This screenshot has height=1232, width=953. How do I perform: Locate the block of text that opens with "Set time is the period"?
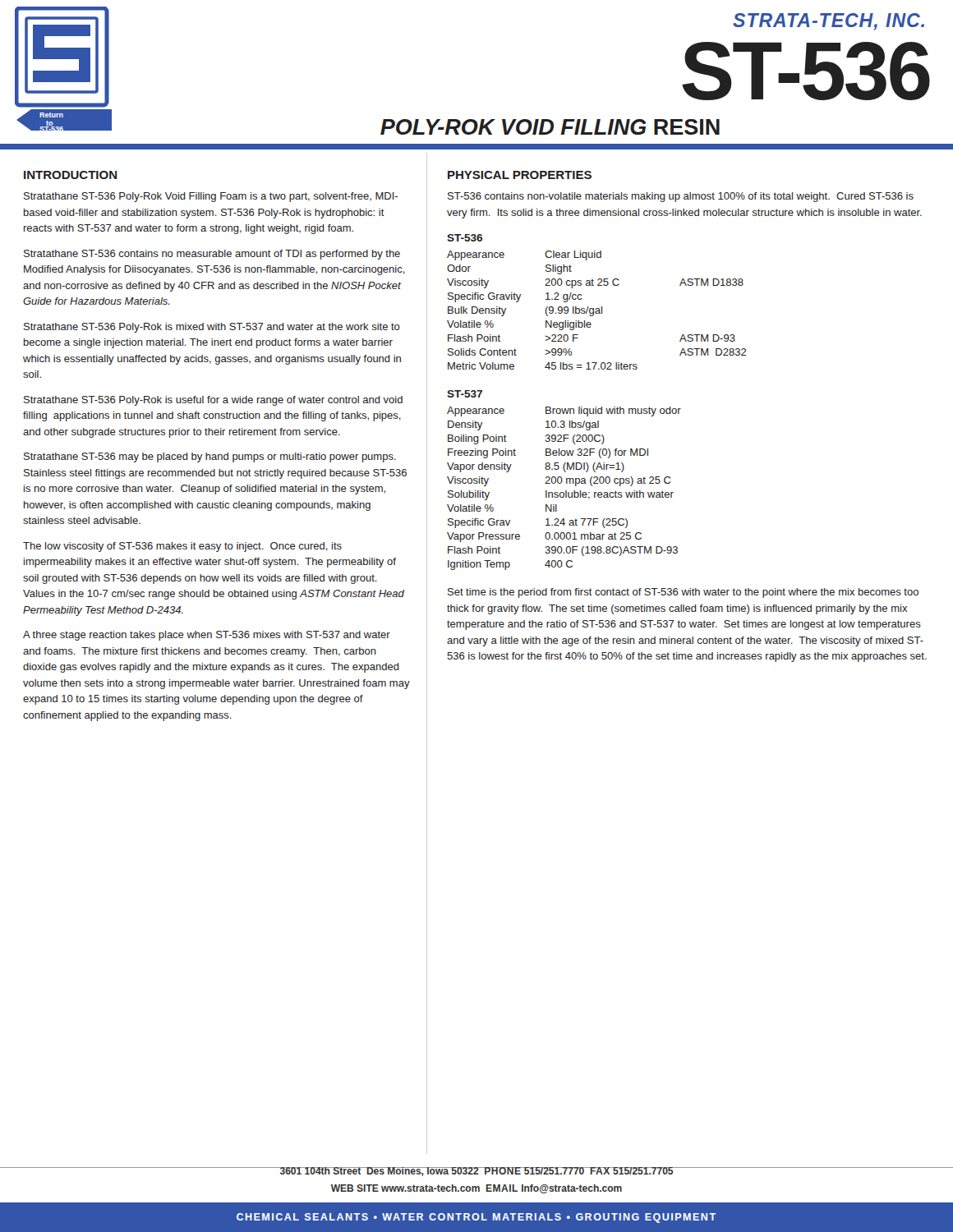coord(687,624)
